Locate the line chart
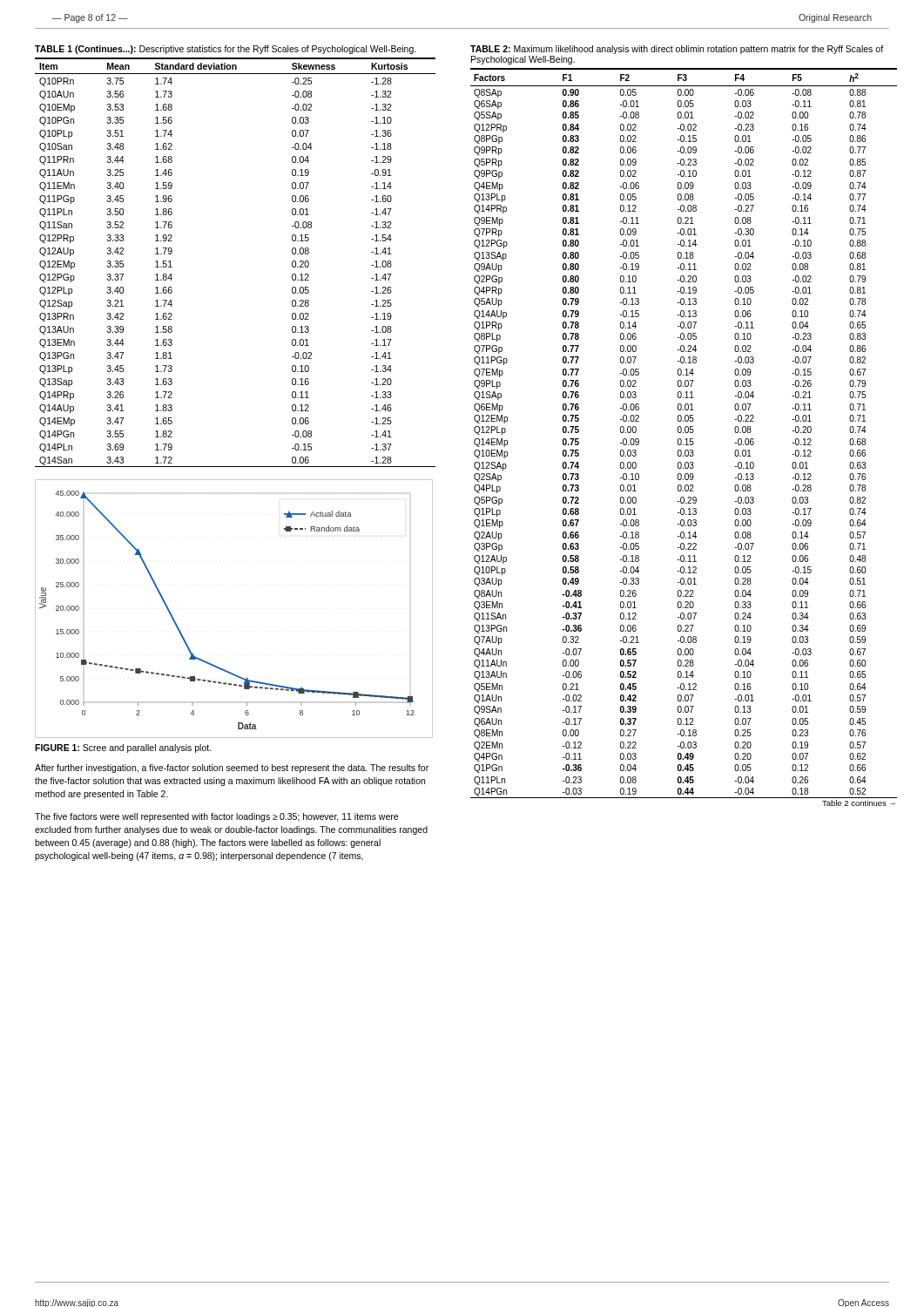This screenshot has height=1307, width=924. (x=235, y=609)
